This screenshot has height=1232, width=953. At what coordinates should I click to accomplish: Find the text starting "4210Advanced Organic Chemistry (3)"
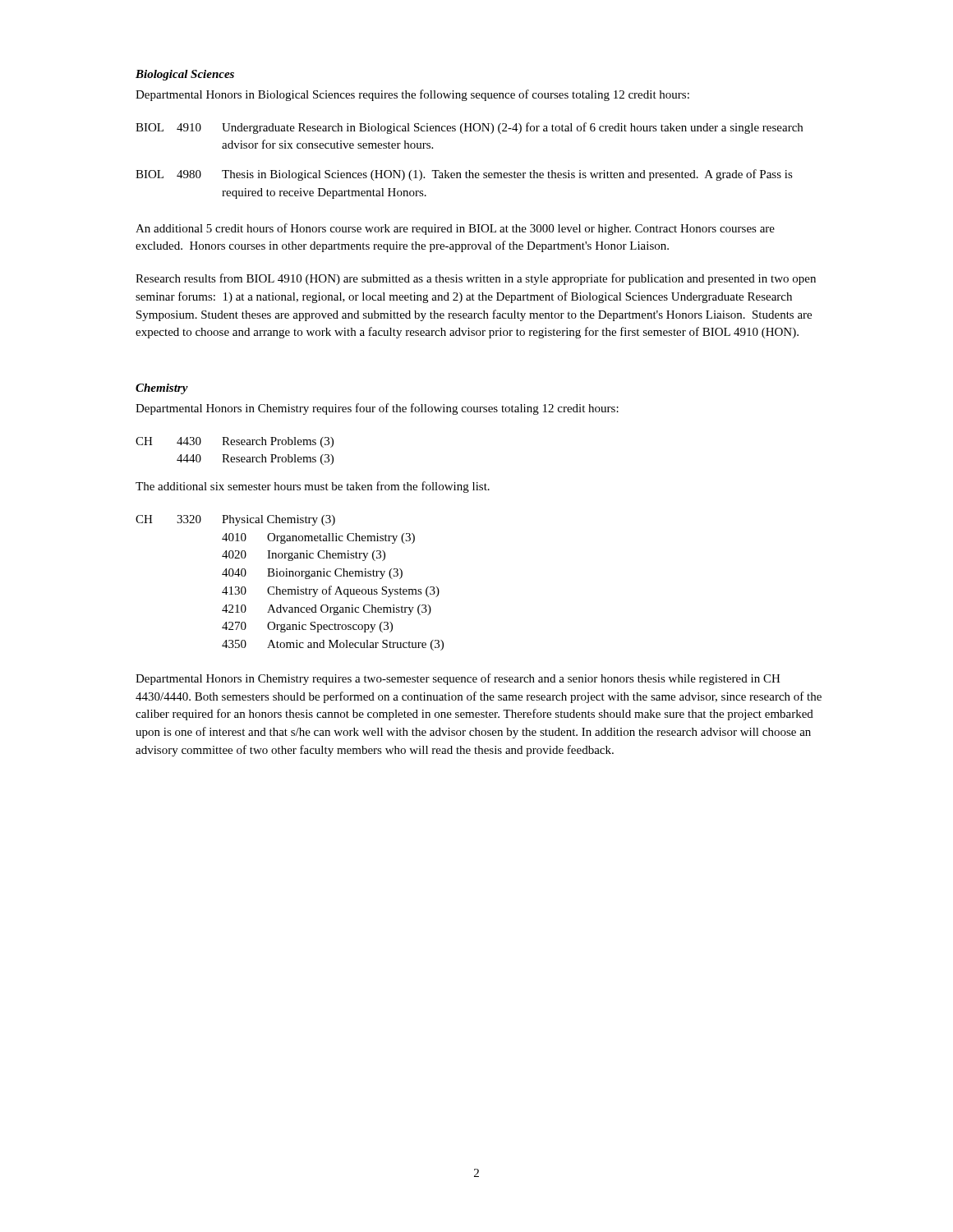327,609
